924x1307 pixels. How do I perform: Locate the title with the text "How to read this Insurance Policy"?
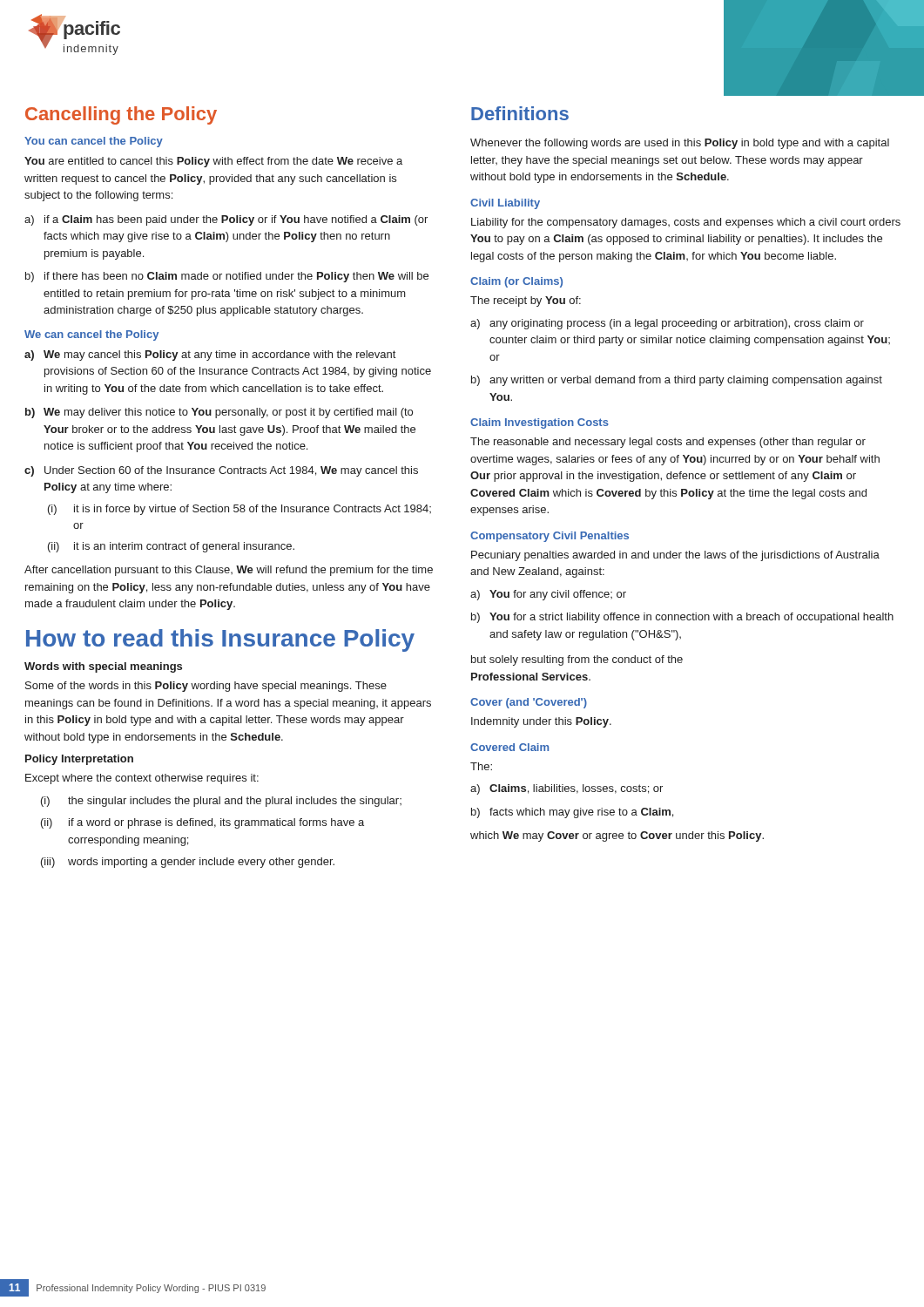click(229, 639)
